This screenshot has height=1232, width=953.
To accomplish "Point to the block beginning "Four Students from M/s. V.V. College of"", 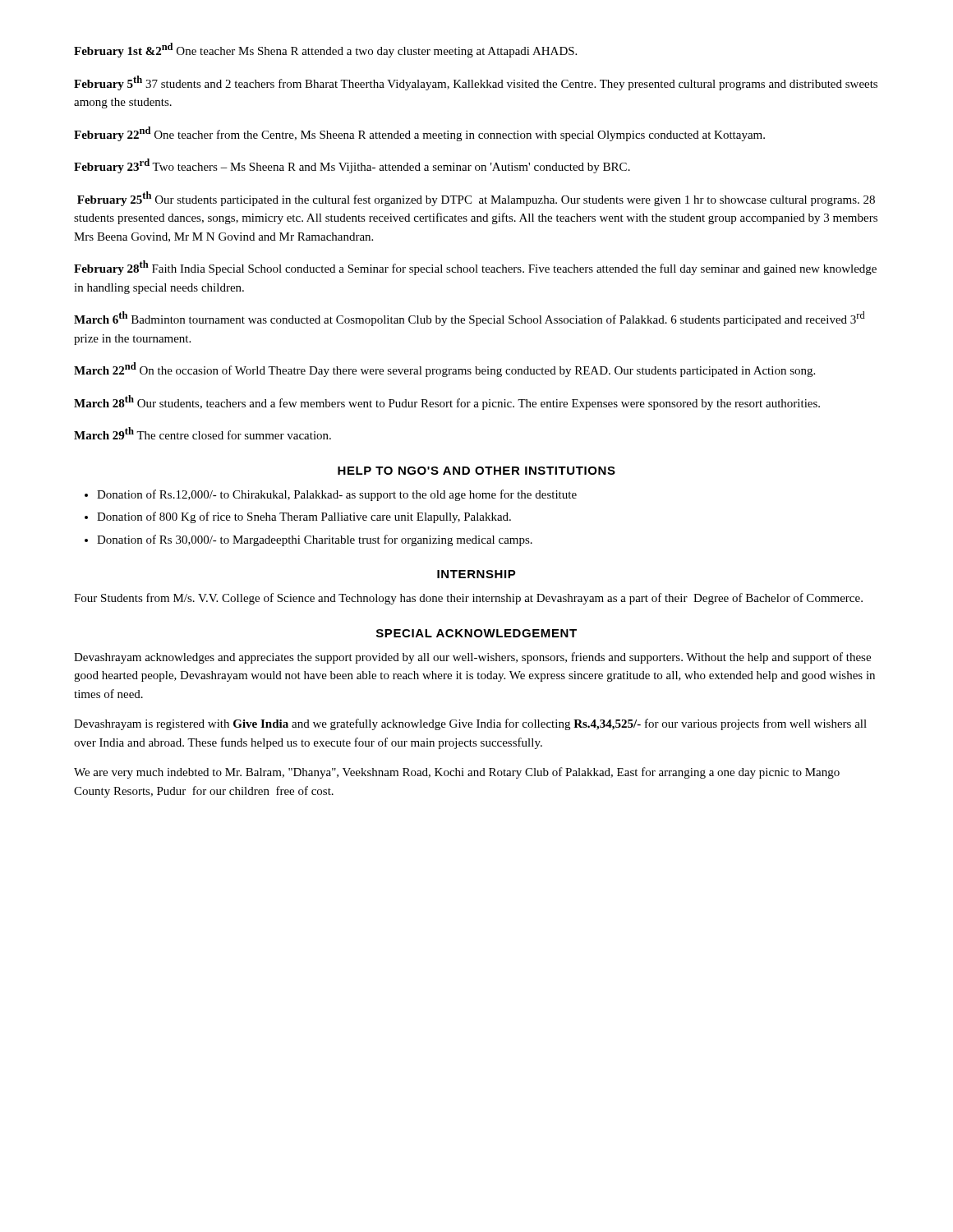I will (469, 598).
